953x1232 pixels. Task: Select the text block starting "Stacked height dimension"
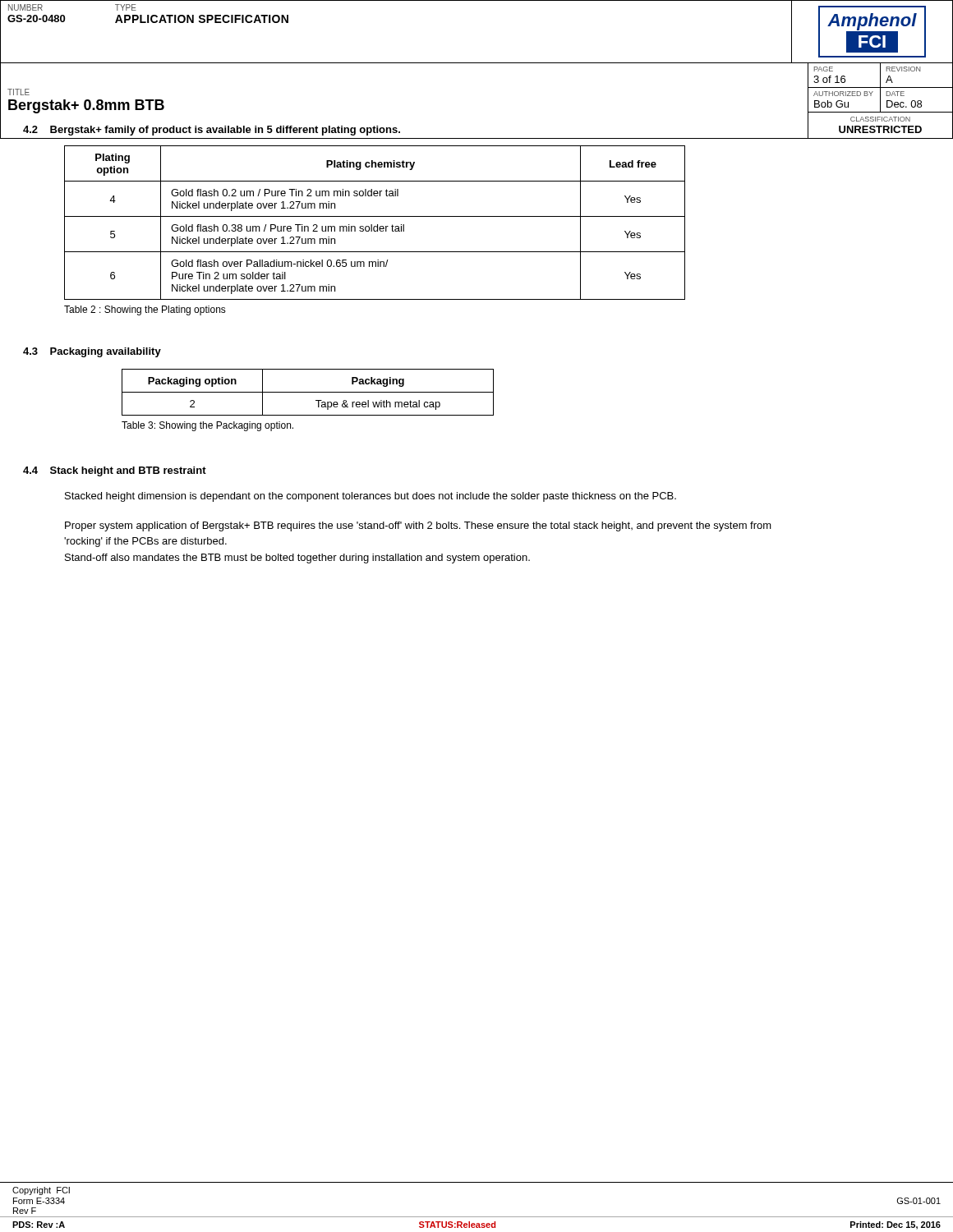click(370, 496)
